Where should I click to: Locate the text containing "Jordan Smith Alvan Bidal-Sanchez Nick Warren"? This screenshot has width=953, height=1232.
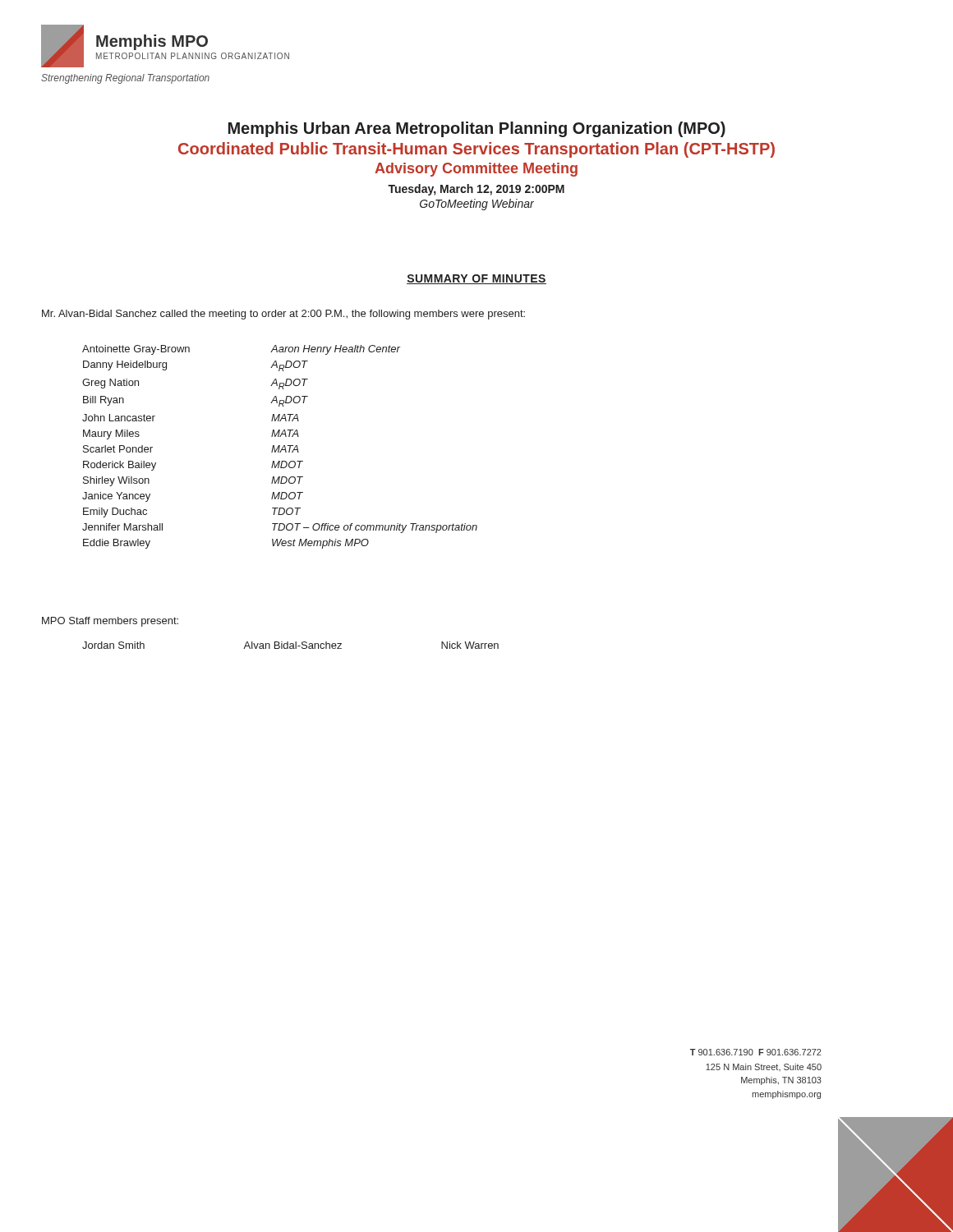291,645
